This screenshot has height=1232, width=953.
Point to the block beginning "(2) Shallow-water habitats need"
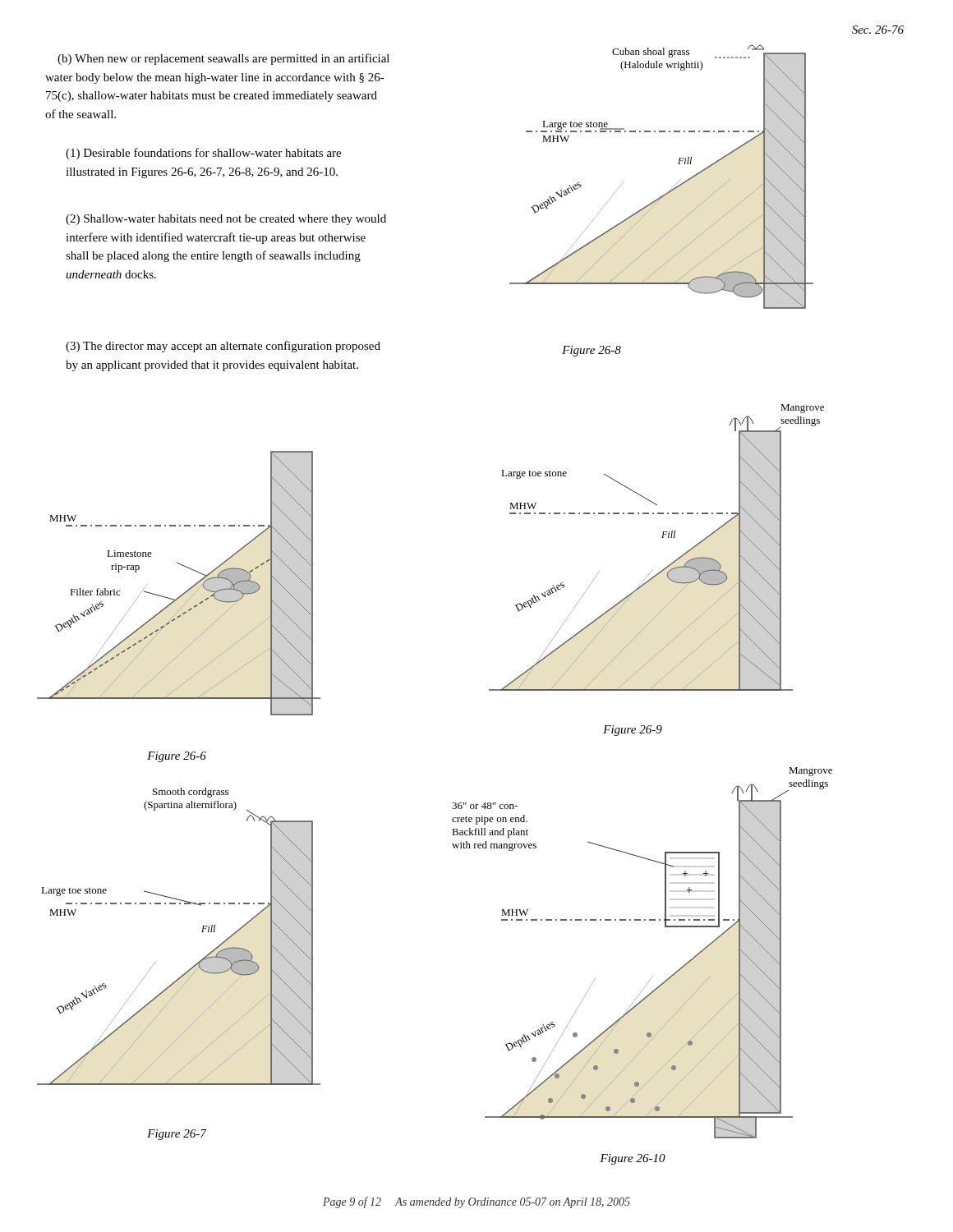coord(226,246)
